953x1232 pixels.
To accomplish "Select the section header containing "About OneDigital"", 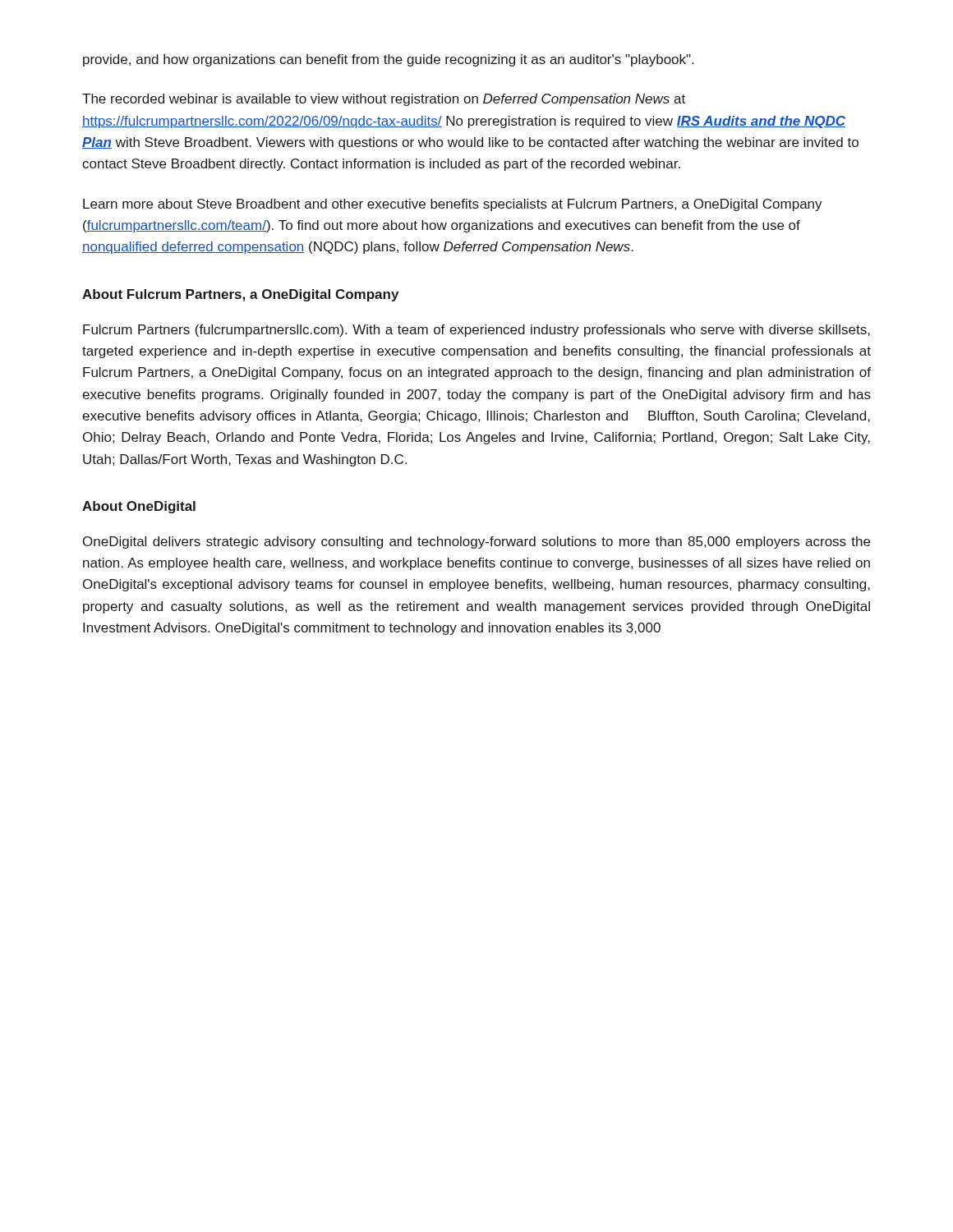I will pyautogui.click(x=139, y=506).
